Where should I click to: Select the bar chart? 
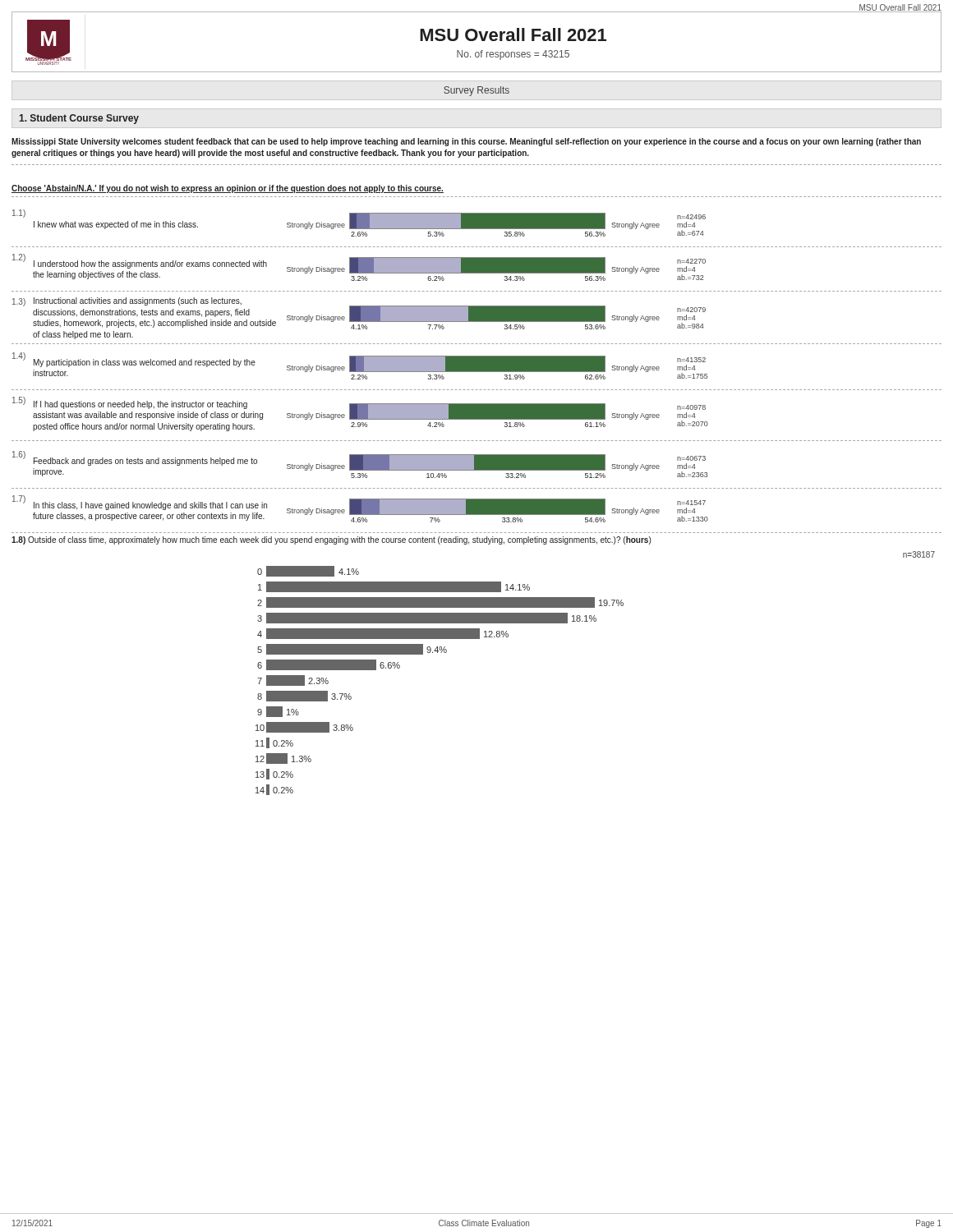[476, 752]
